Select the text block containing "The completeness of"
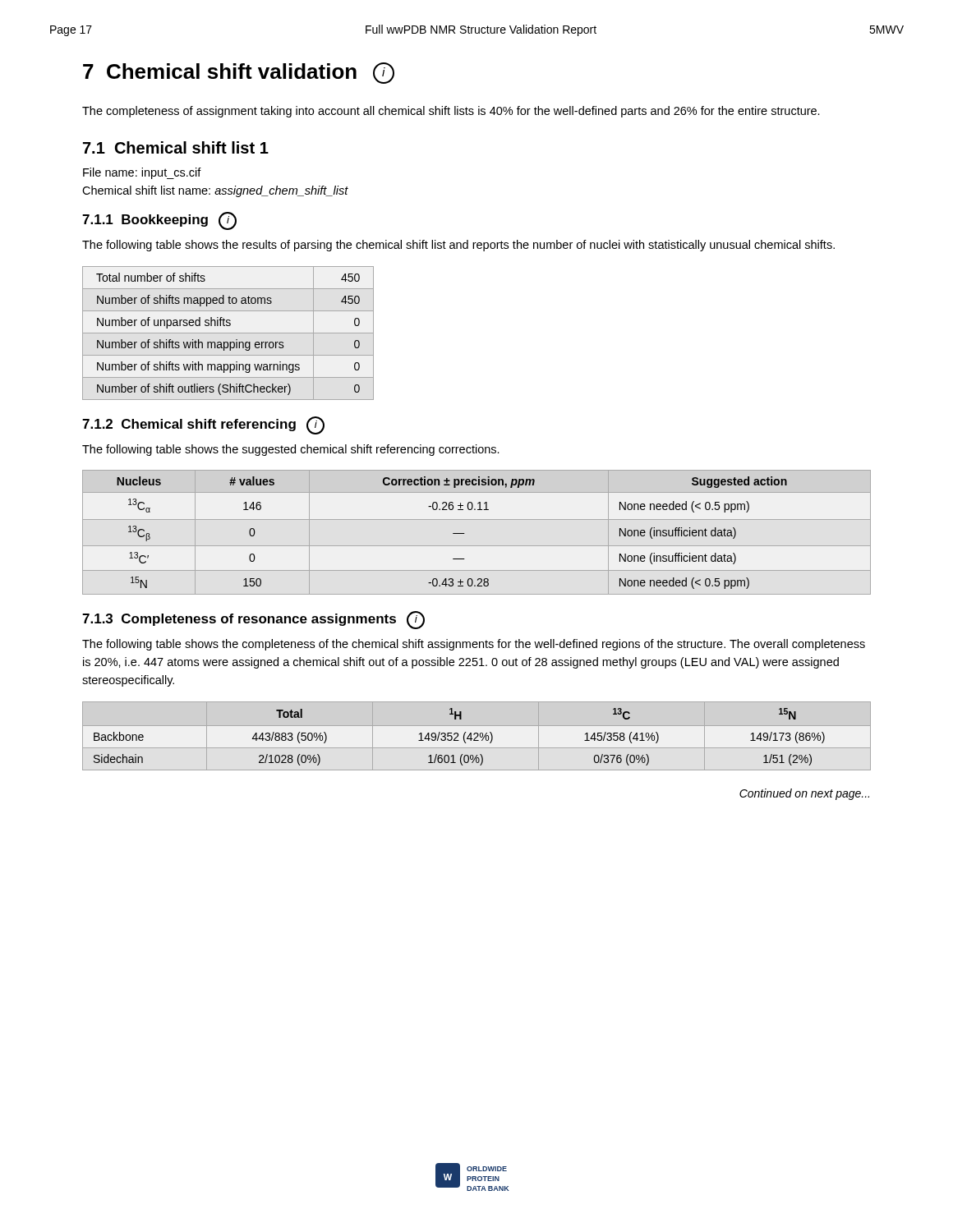This screenshot has width=953, height=1232. tap(476, 112)
